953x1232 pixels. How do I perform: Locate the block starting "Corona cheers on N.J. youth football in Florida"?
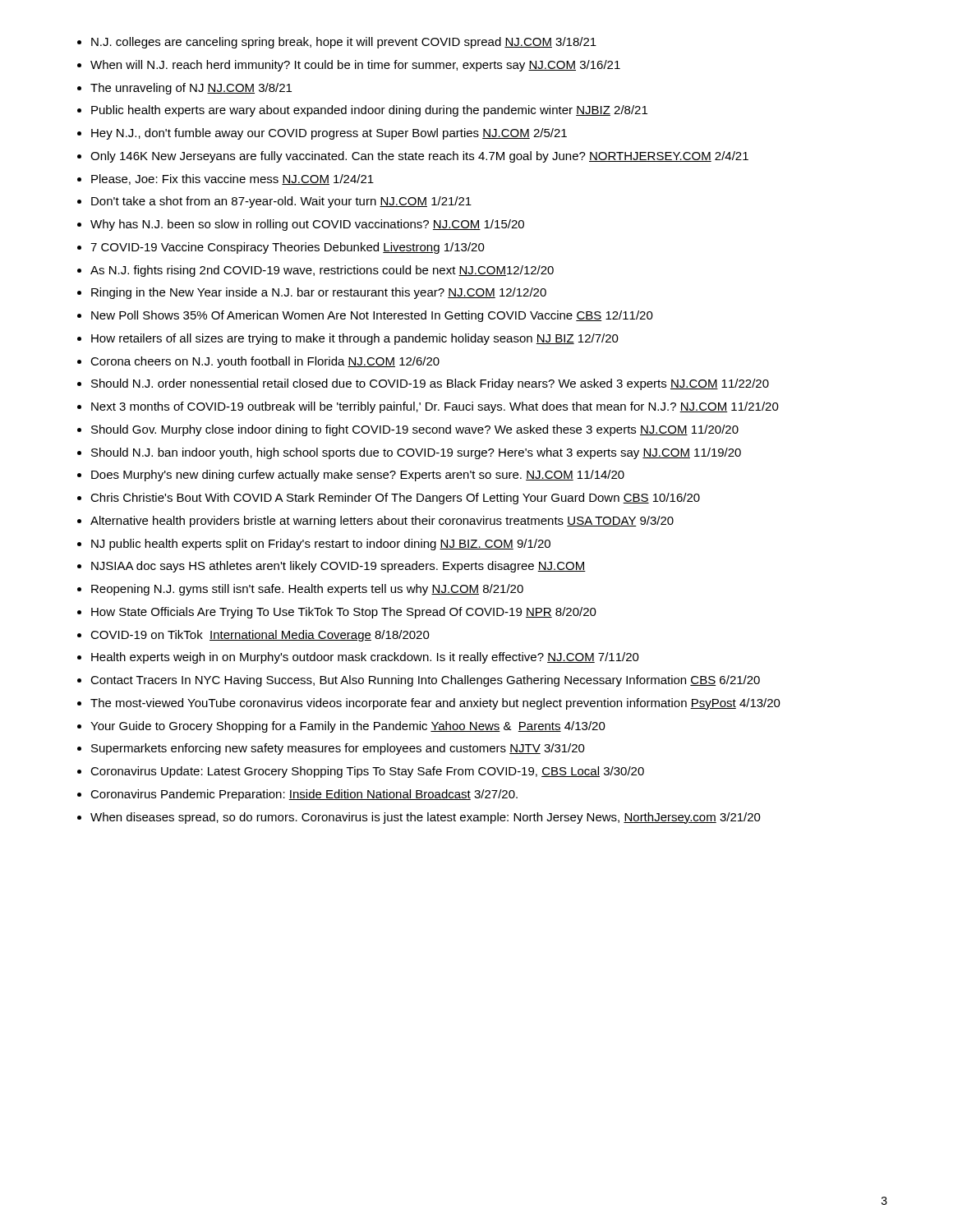pos(265,361)
